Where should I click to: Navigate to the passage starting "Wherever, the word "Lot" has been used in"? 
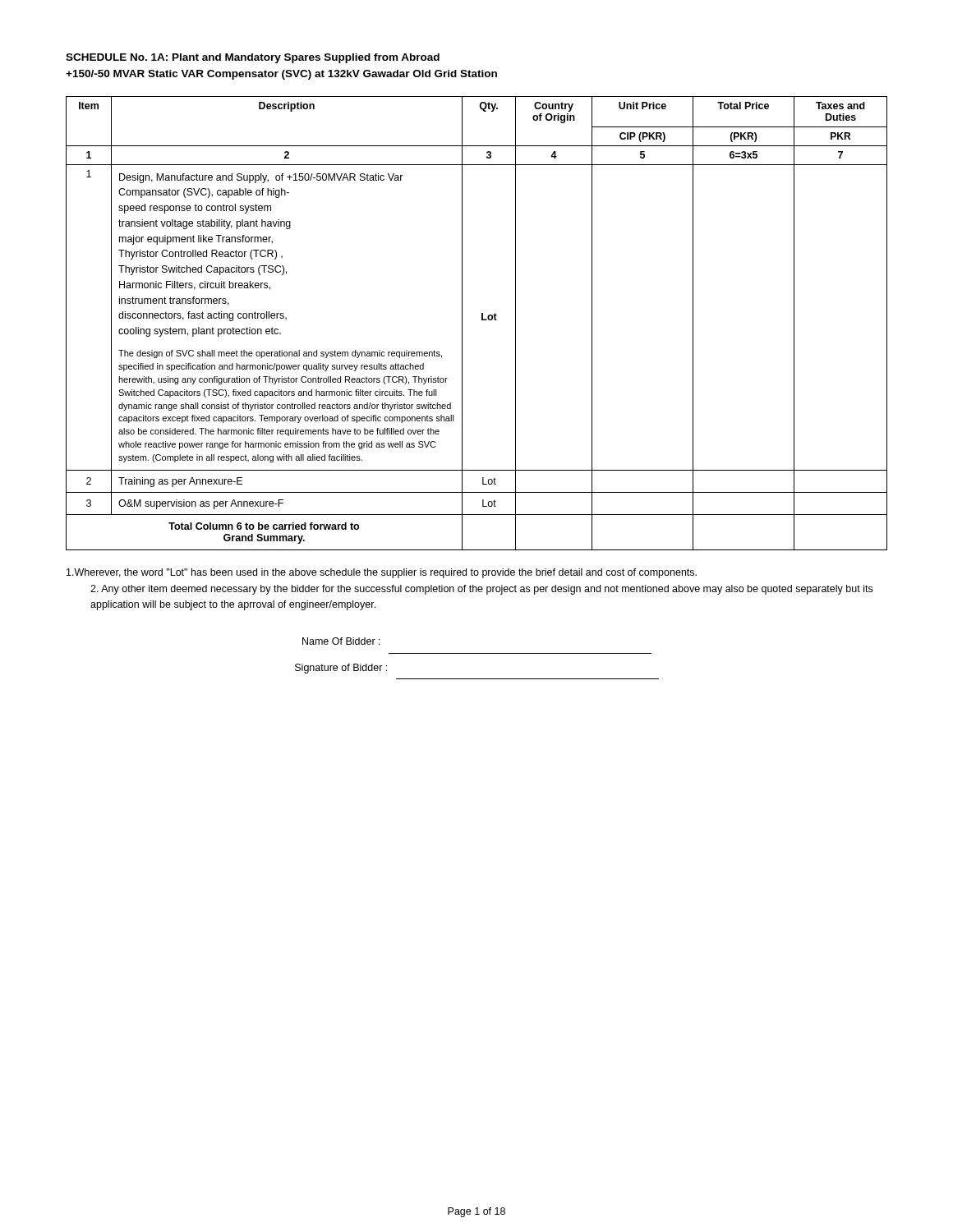point(382,573)
